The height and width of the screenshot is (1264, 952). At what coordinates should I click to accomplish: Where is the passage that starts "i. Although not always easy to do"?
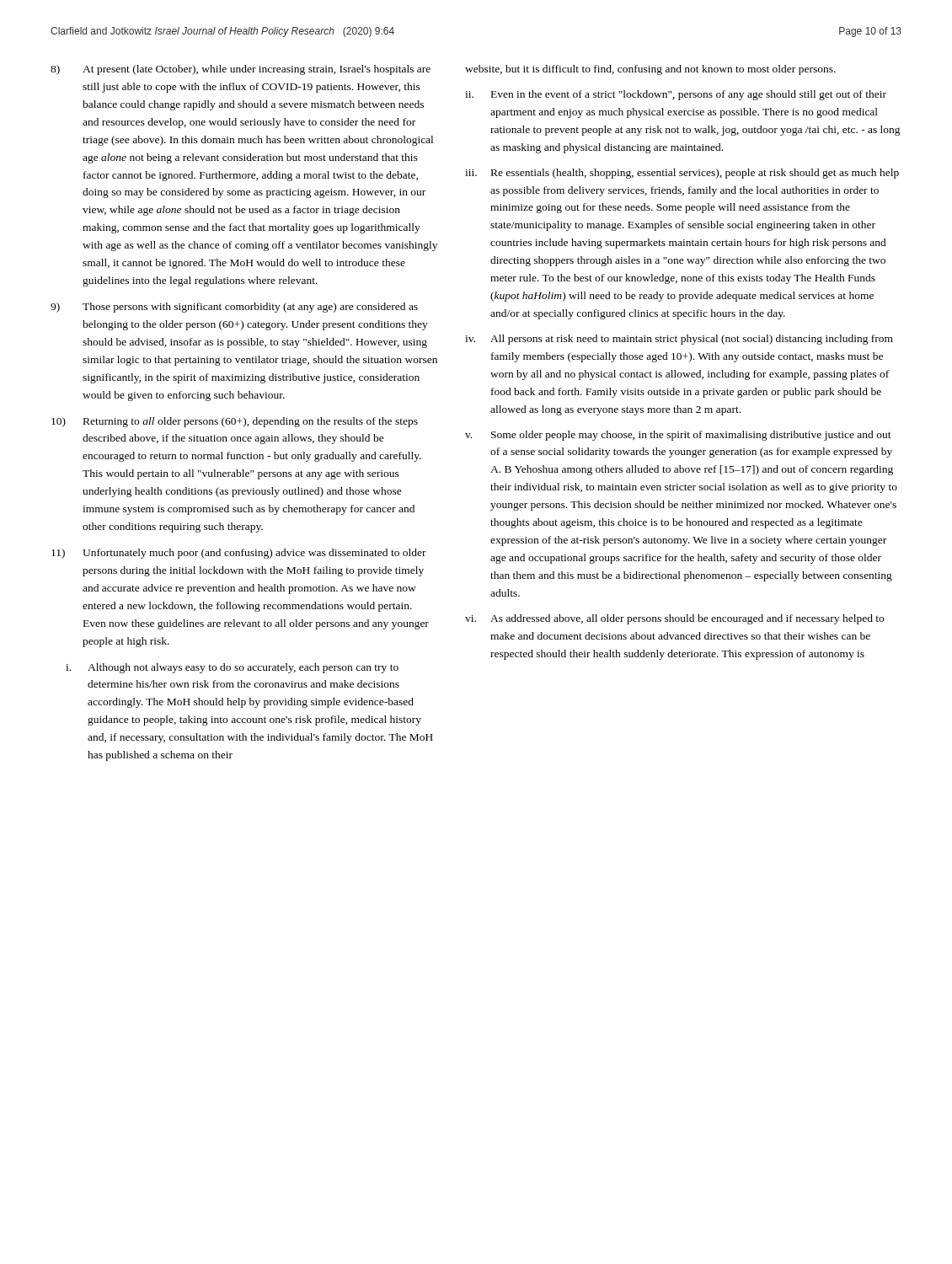244,711
